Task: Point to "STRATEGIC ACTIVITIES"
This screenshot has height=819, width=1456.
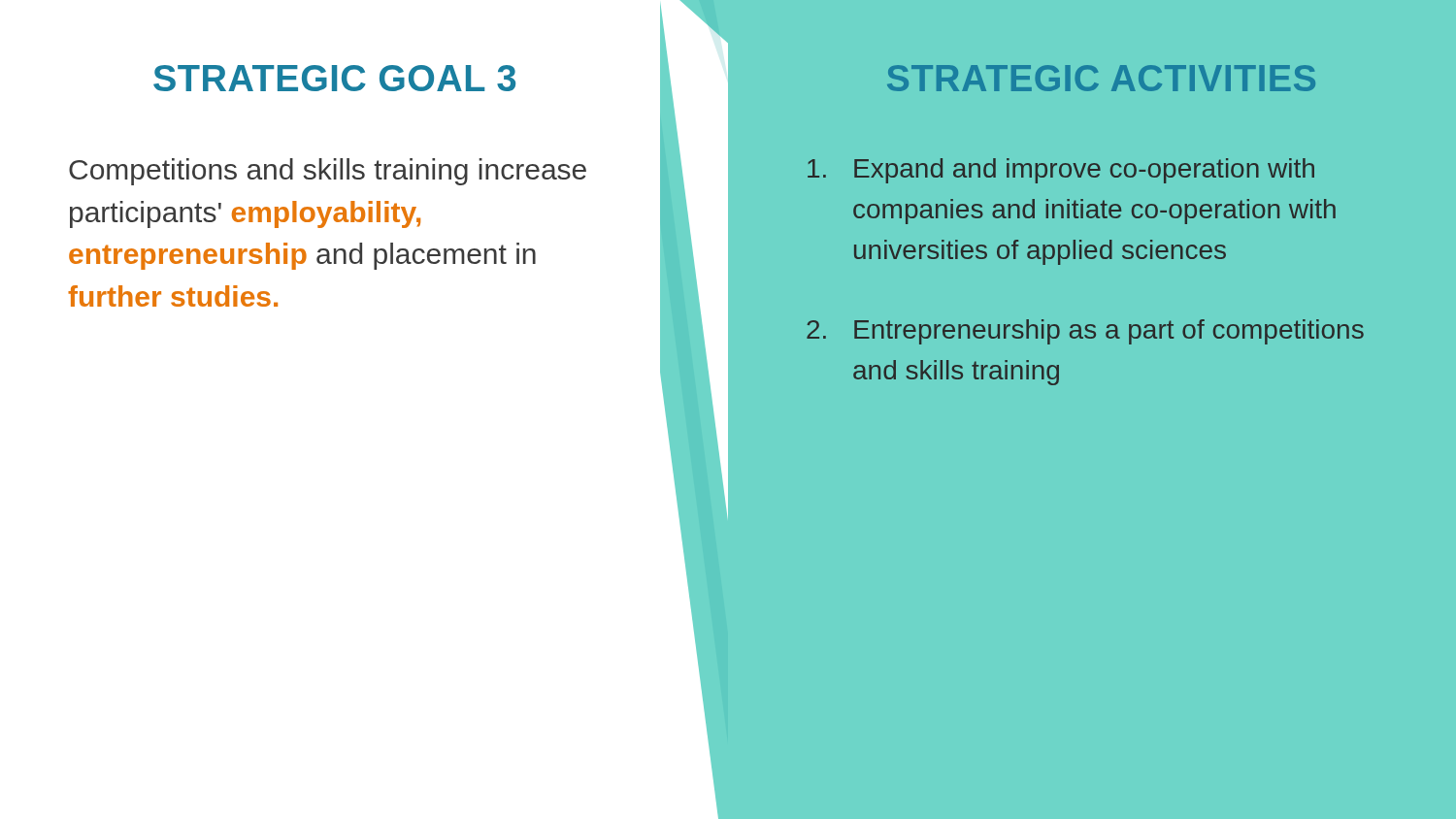Action: tap(1102, 79)
